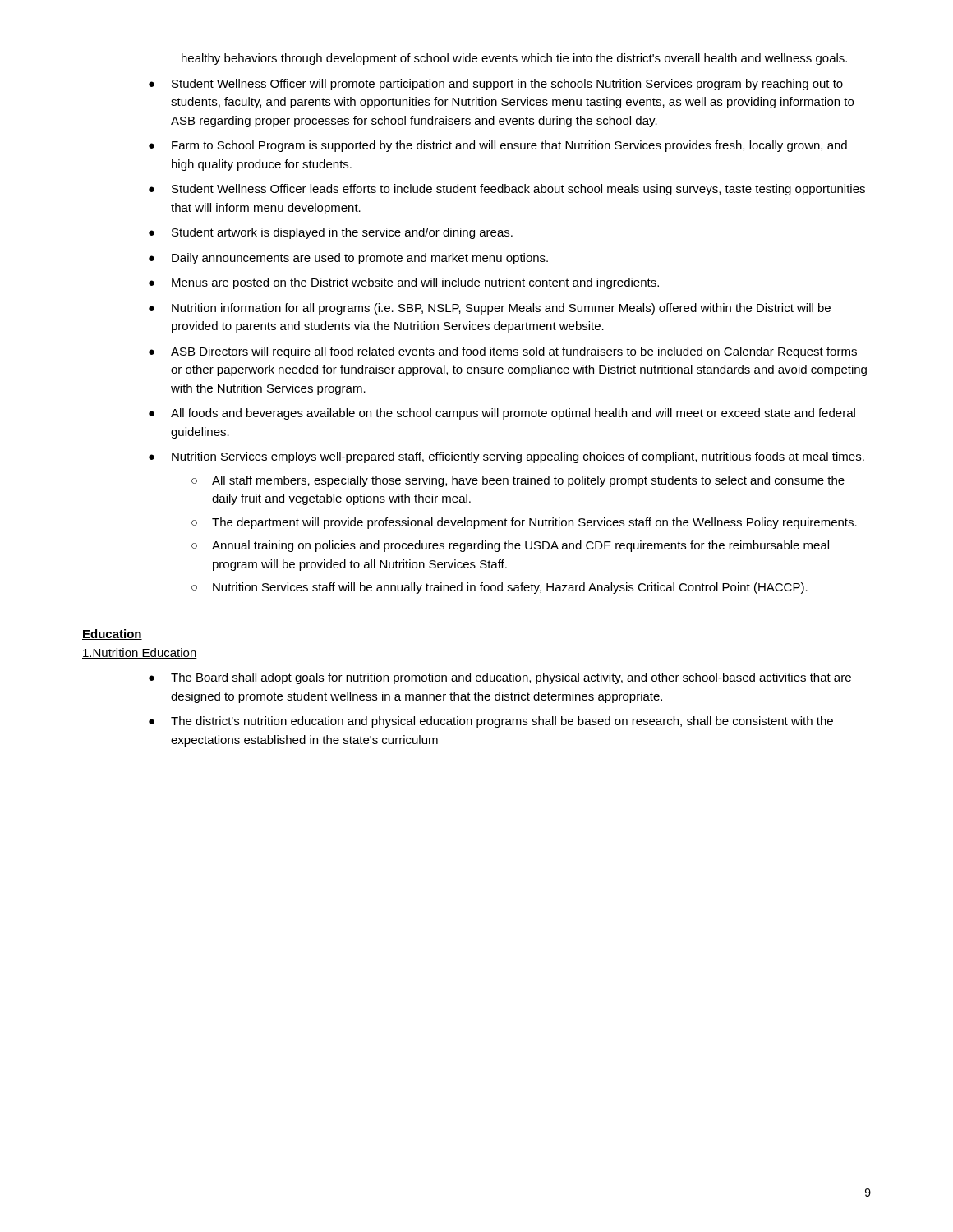Select the list item that reads "Nutrition Services employs well-prepared"
953x1232 pixels.
[521, 523]
